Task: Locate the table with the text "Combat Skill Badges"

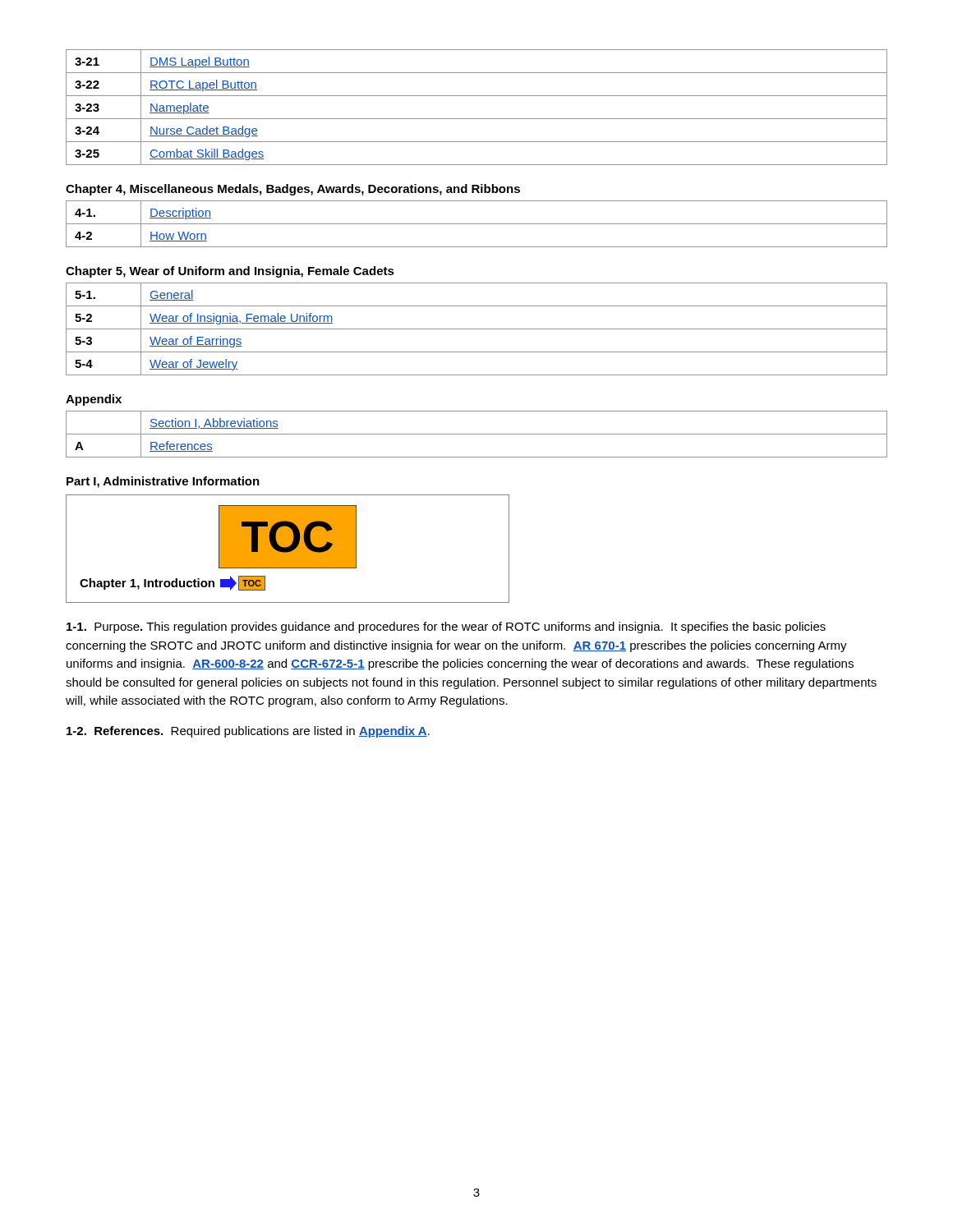Action: coord(476,107)
